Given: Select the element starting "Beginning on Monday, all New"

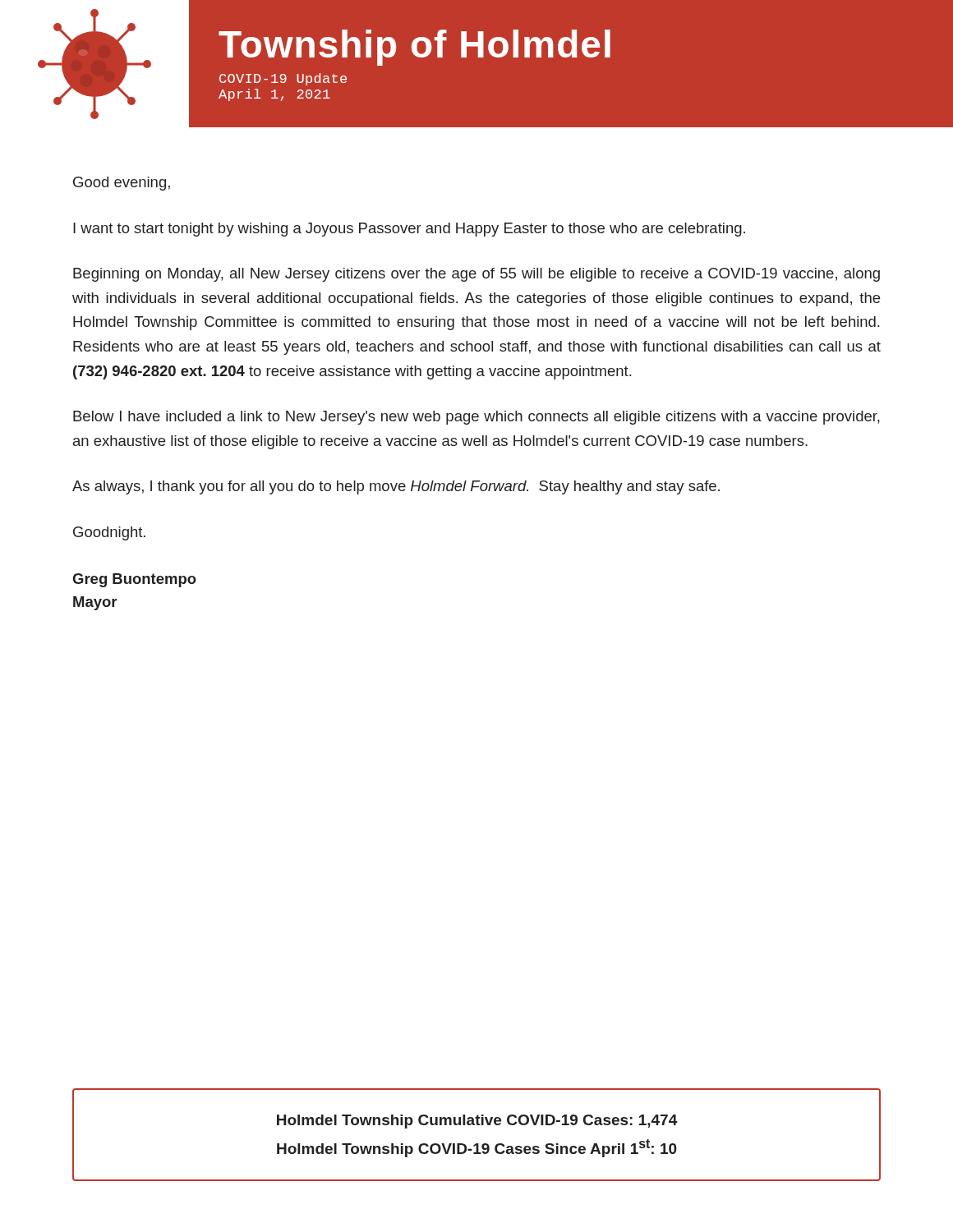Looking at the screenshot, I should click(476, 322).
